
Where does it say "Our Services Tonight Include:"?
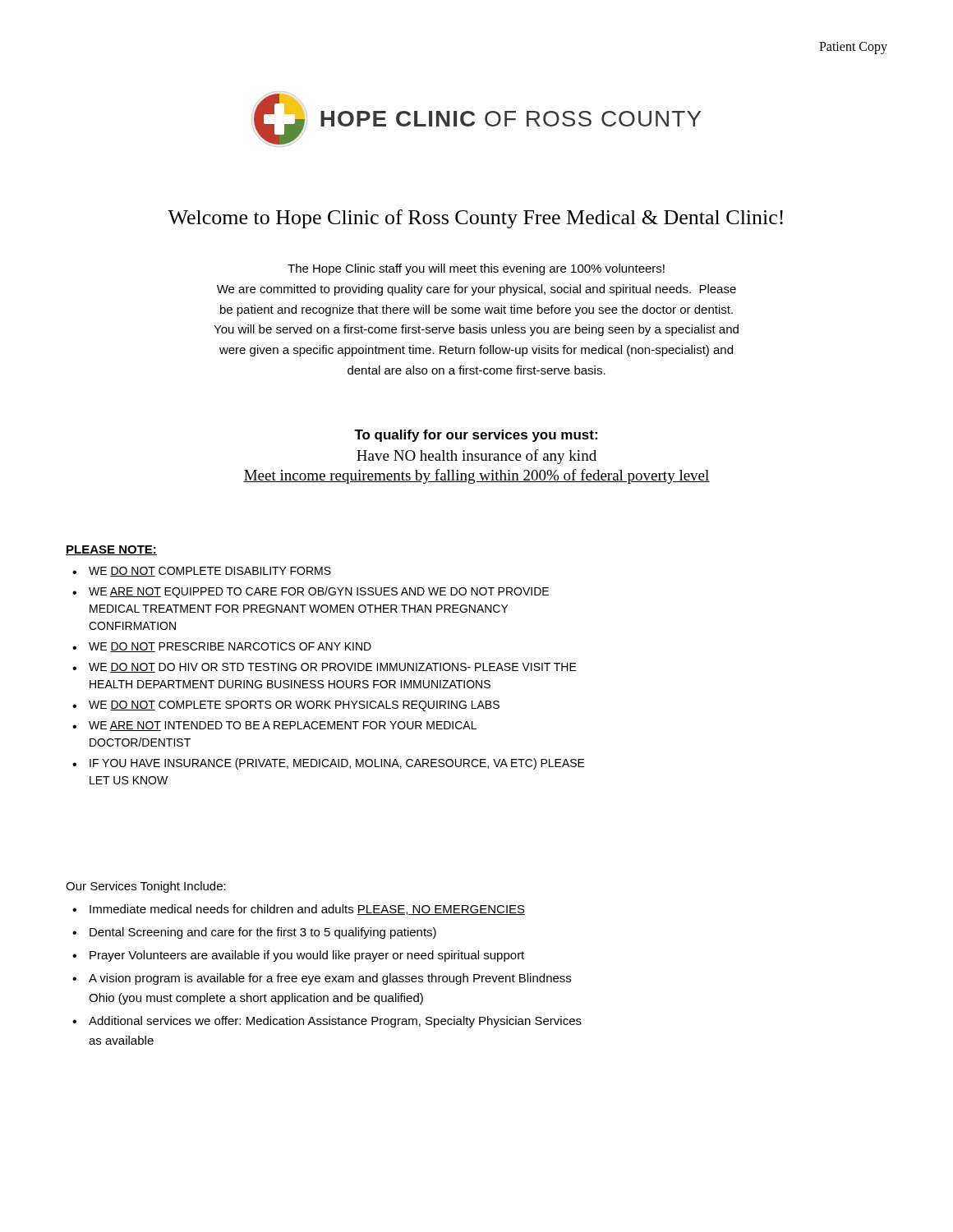146,886
